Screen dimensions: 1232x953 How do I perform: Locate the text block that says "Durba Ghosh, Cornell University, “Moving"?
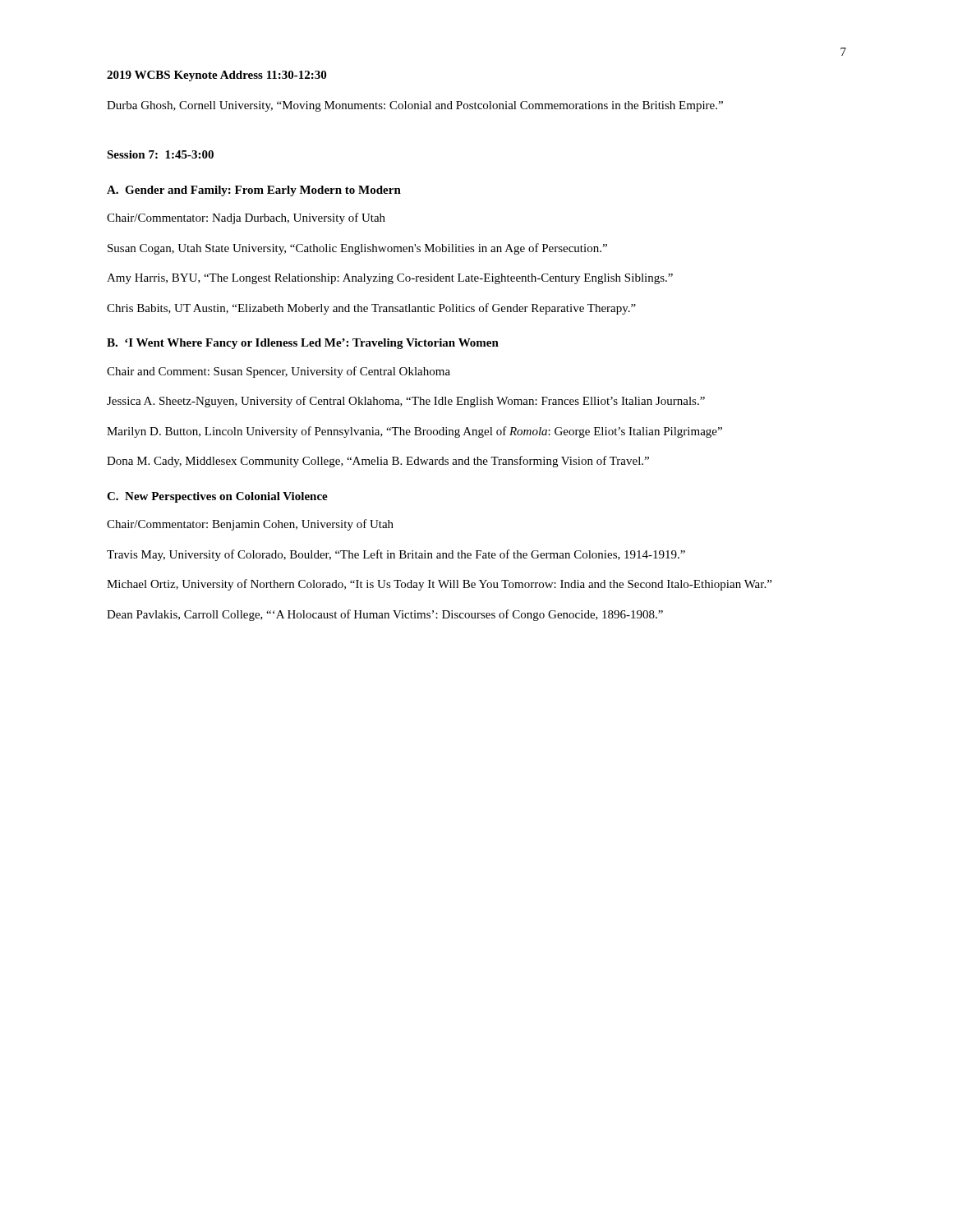415,105
